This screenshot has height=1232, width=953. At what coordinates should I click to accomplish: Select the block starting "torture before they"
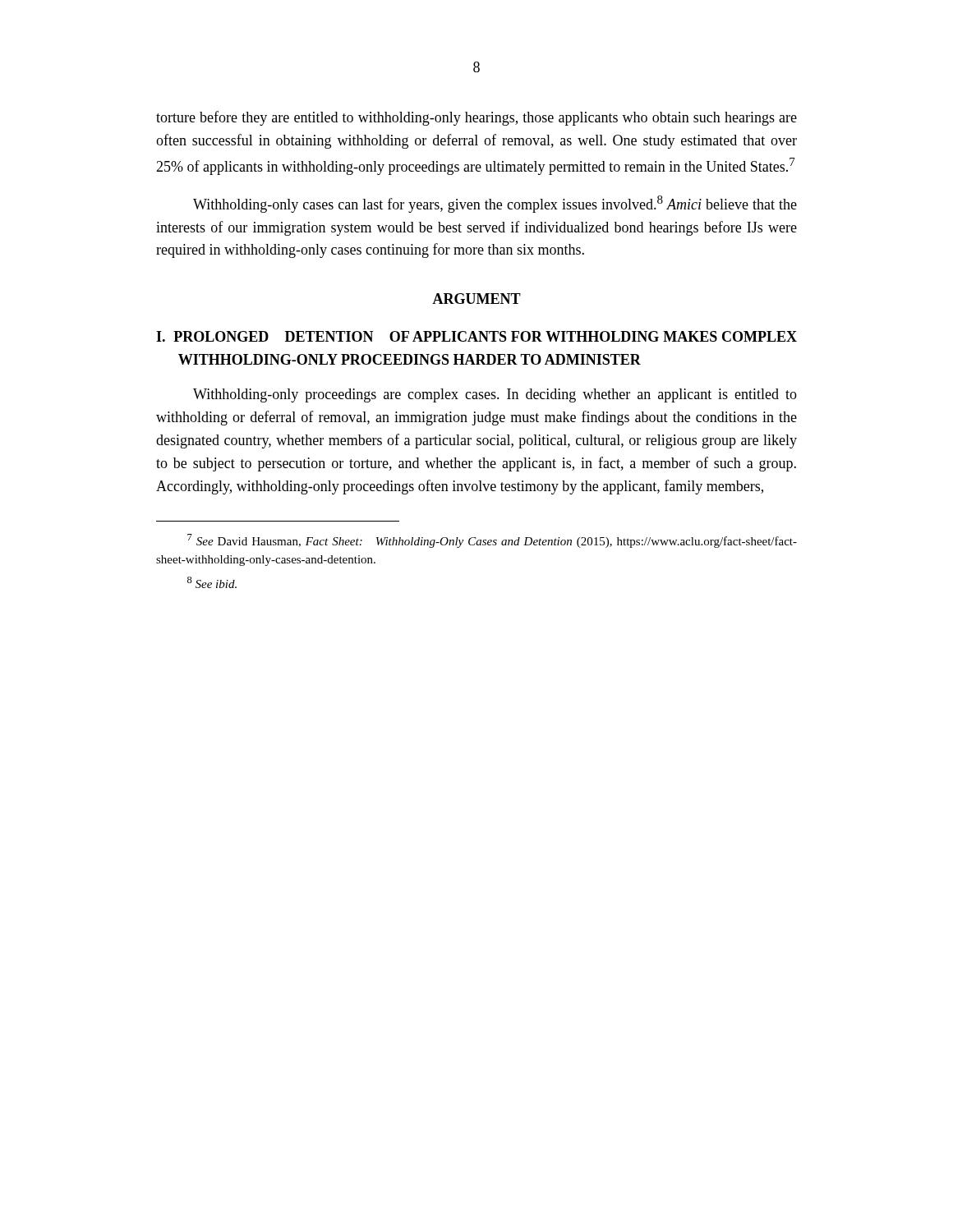pyautogui.click(x=476, y=143)
